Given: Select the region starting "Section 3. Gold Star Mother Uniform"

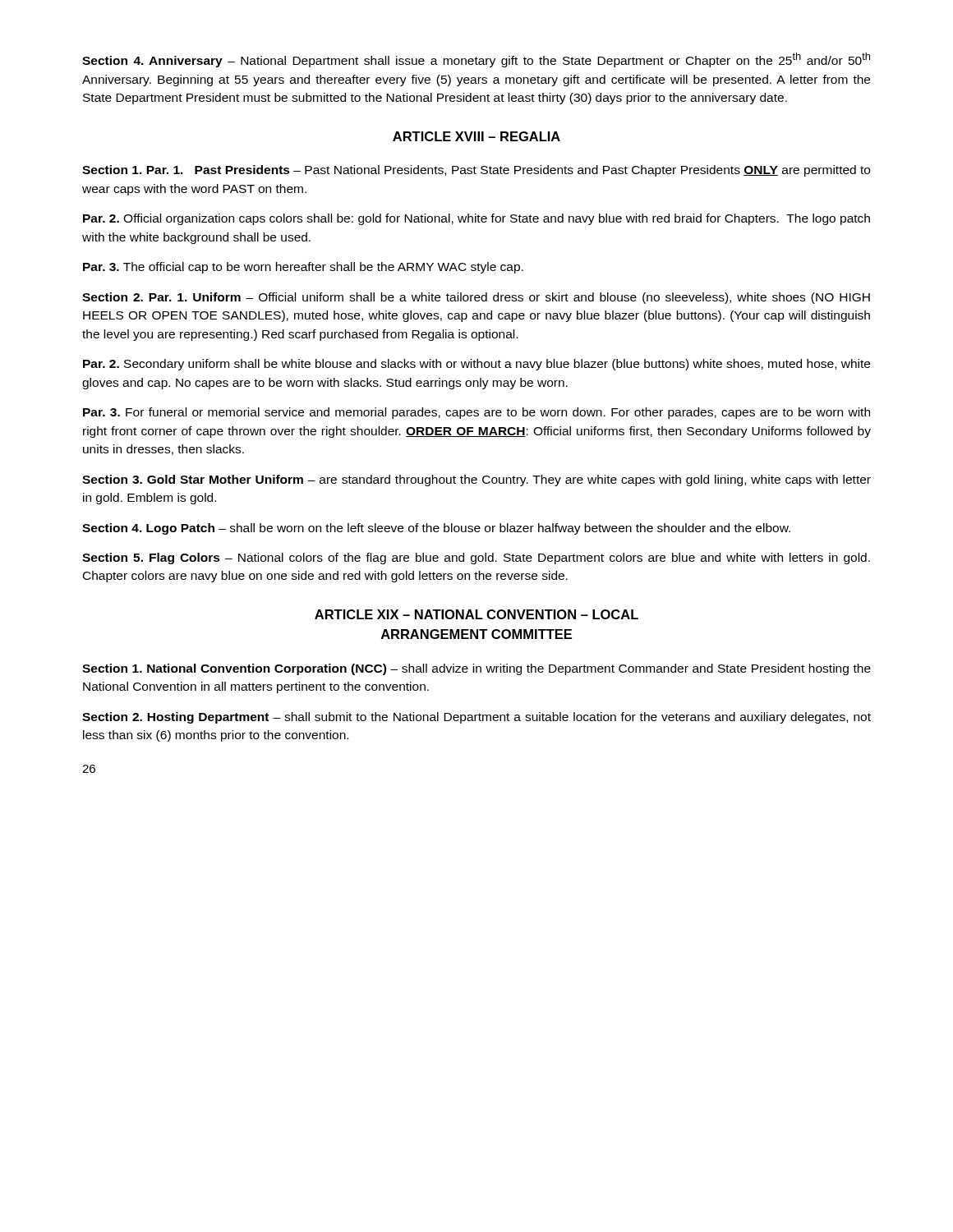Looking at the screenshot, I should [x=476, y=488].
